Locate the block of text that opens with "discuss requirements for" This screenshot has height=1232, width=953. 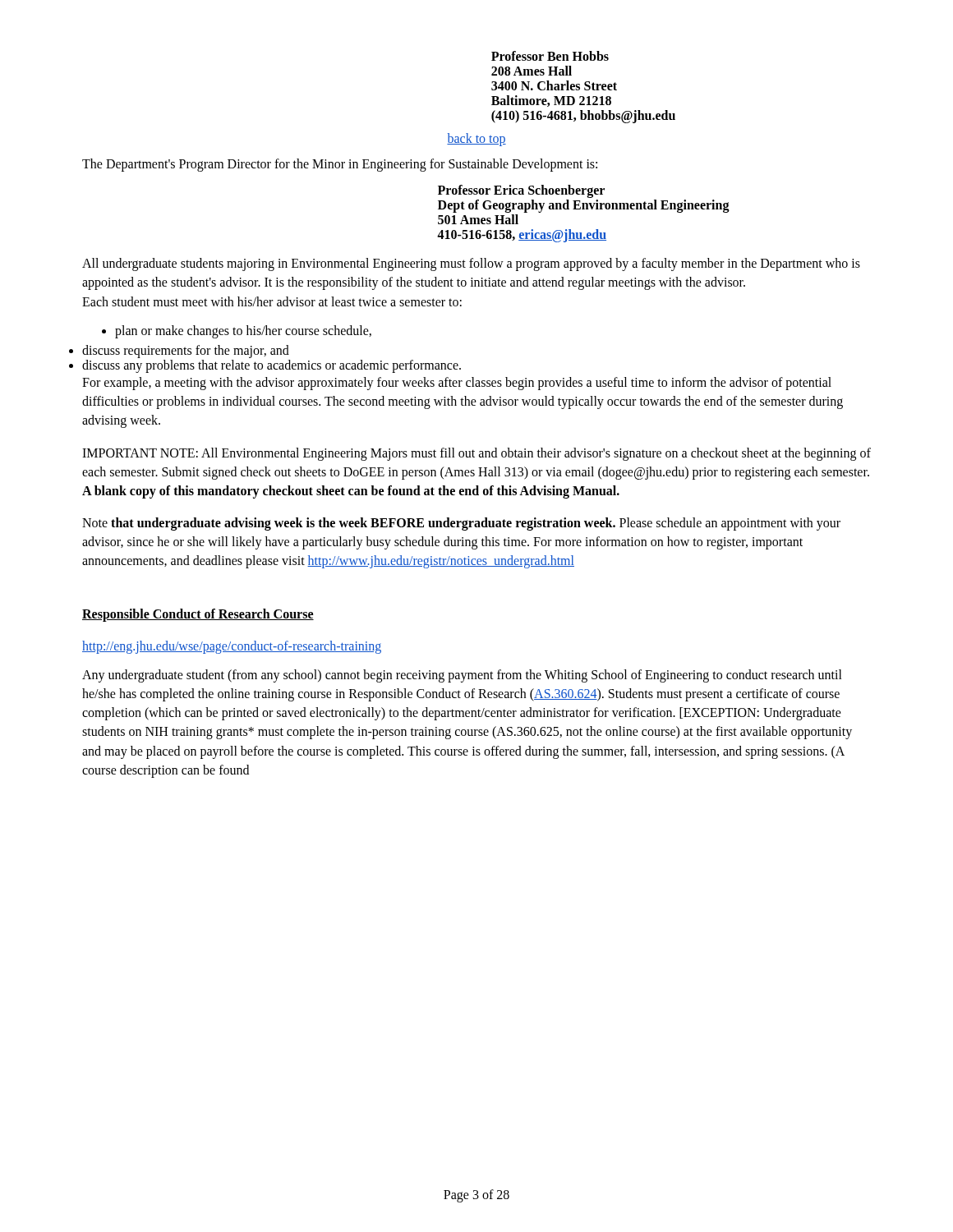[x=186, y=352]
